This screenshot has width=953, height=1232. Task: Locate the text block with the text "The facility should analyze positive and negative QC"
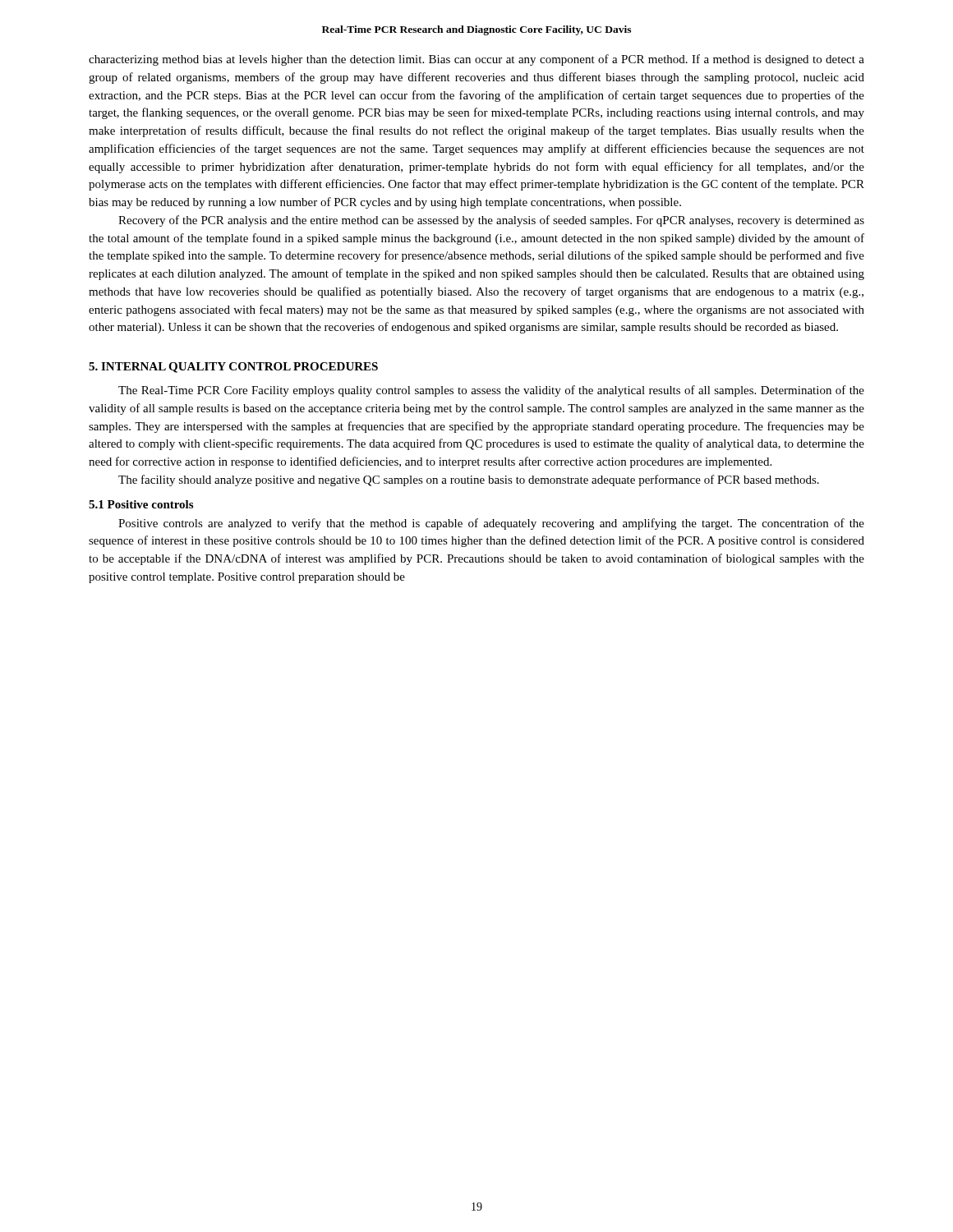476,480
